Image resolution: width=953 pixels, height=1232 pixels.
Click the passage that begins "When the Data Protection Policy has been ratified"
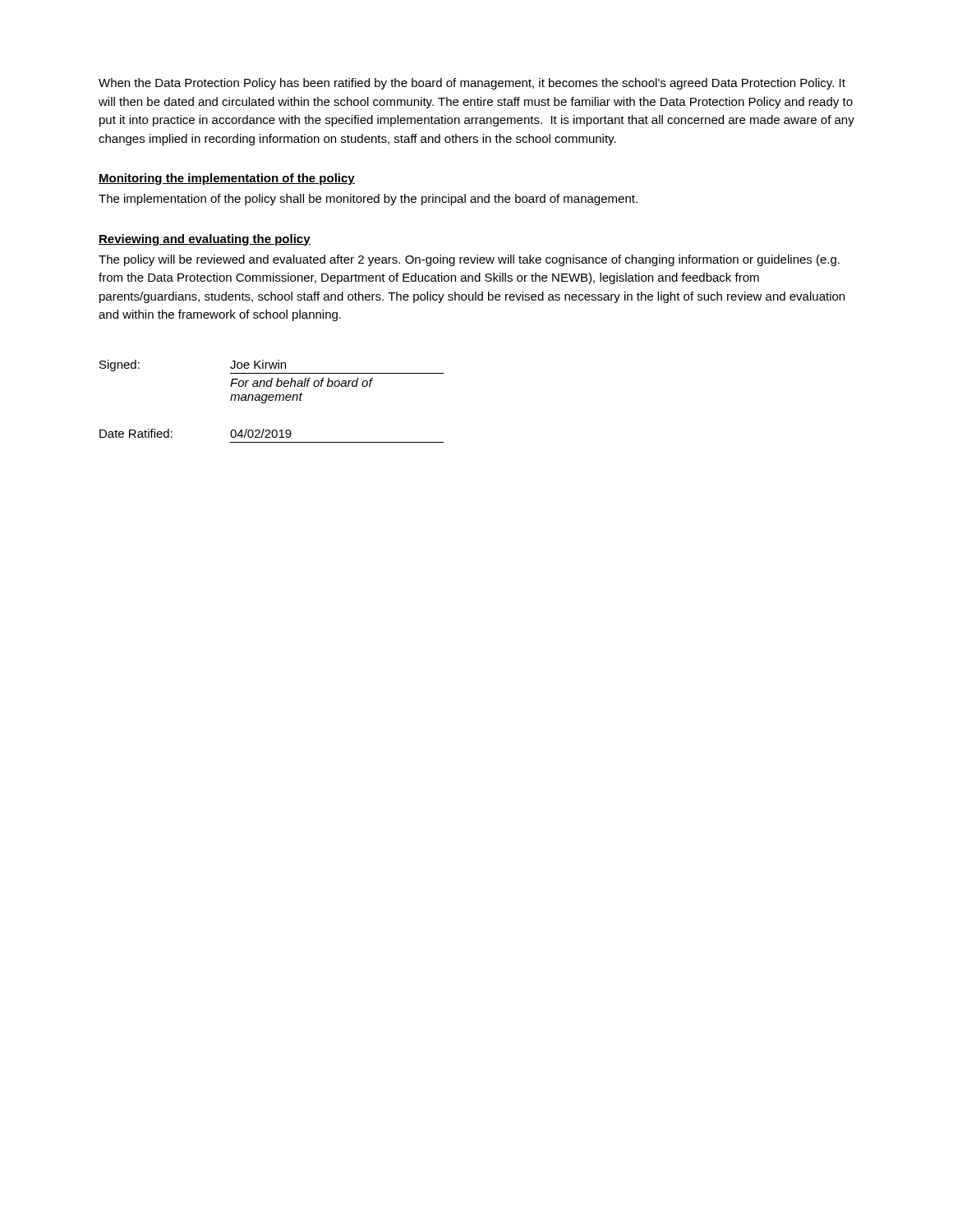click(476, 110)
